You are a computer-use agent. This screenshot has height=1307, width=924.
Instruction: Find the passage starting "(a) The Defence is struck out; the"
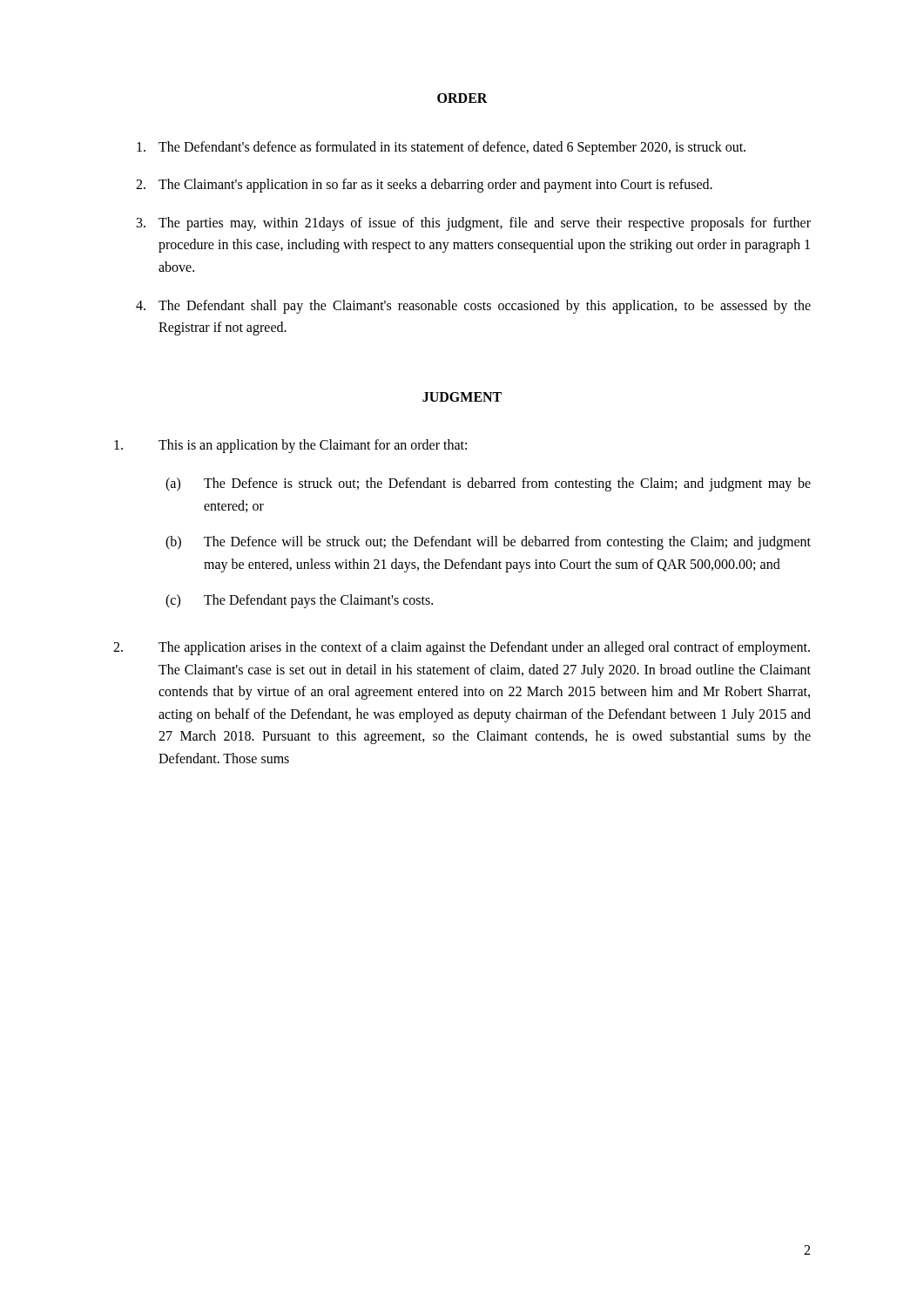(x=488, y=495)
